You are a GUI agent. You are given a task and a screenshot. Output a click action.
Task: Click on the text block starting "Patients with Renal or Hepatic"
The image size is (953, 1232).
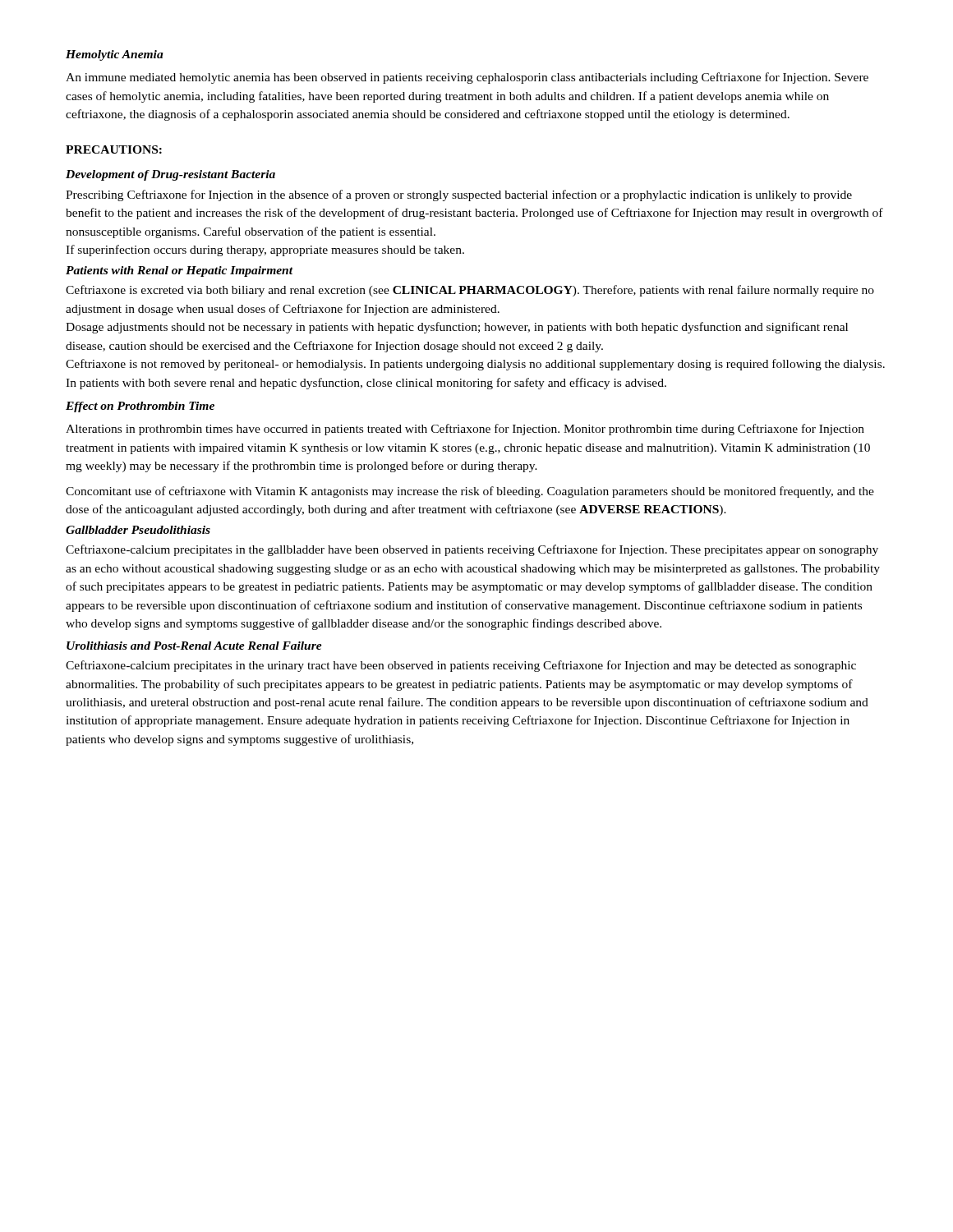179,270
